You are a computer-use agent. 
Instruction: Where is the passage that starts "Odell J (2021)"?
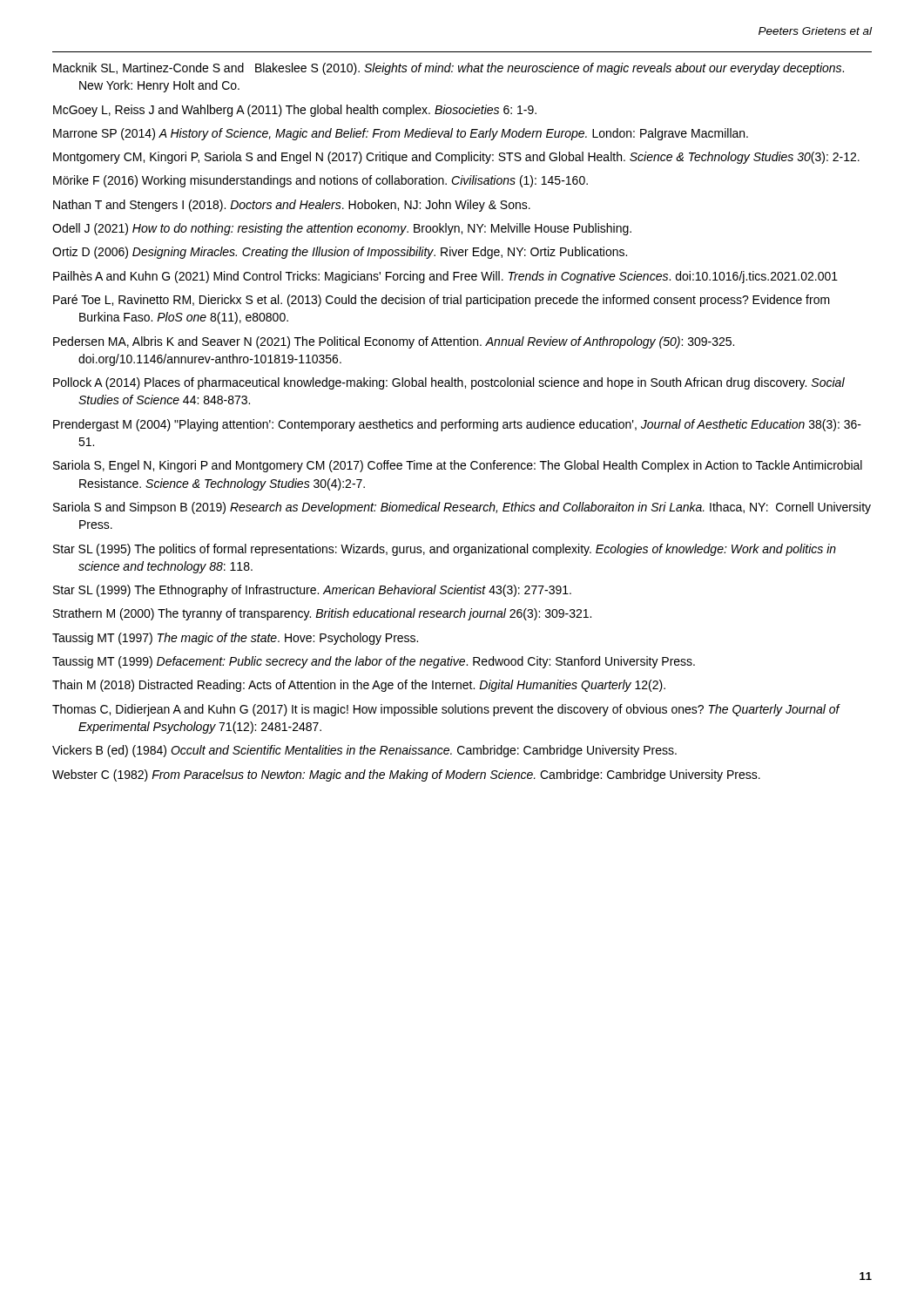pyautogui.click(x=342, y=228)
